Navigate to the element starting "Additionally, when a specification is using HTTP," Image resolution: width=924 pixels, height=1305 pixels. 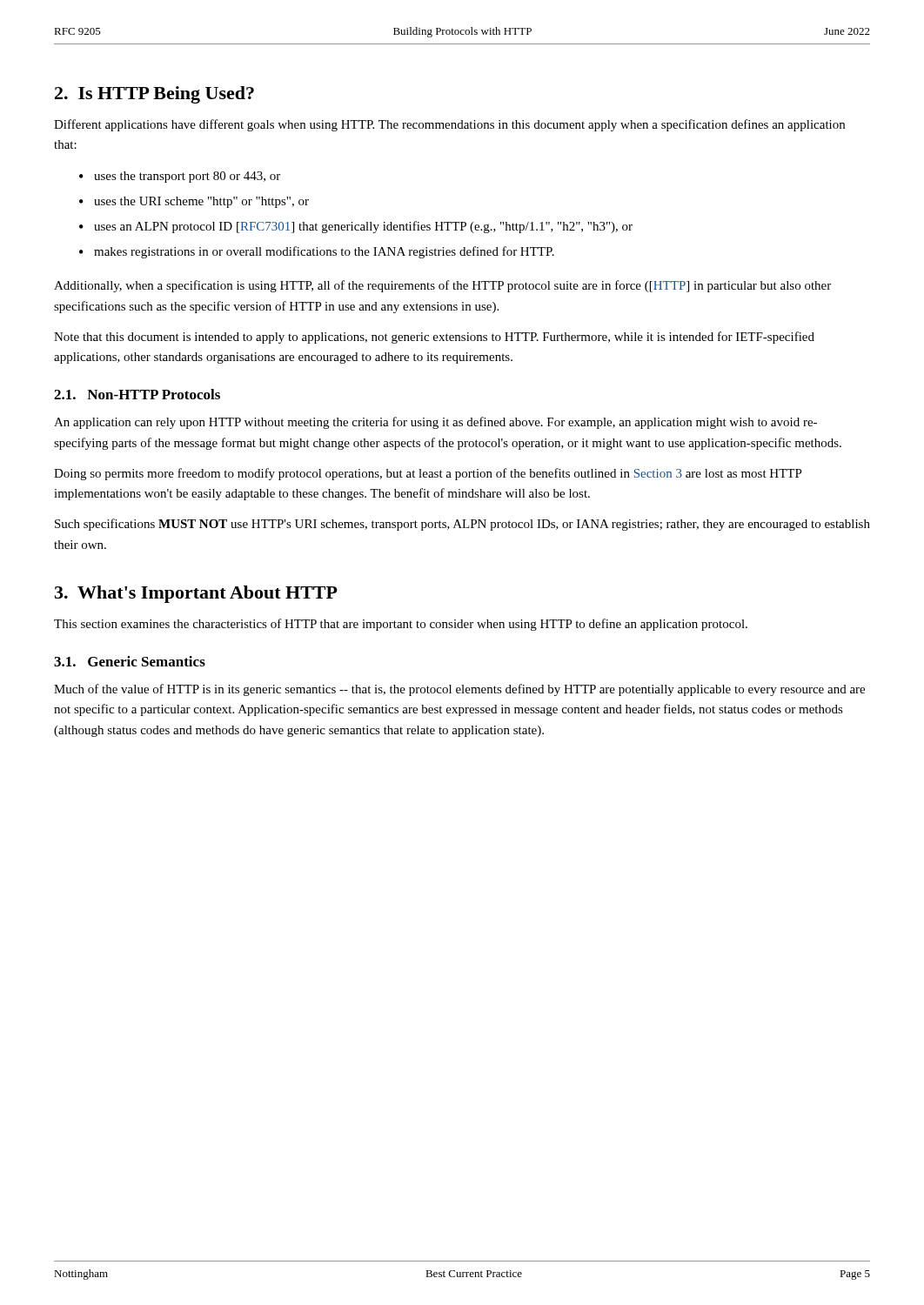click(x=443, y=296)
